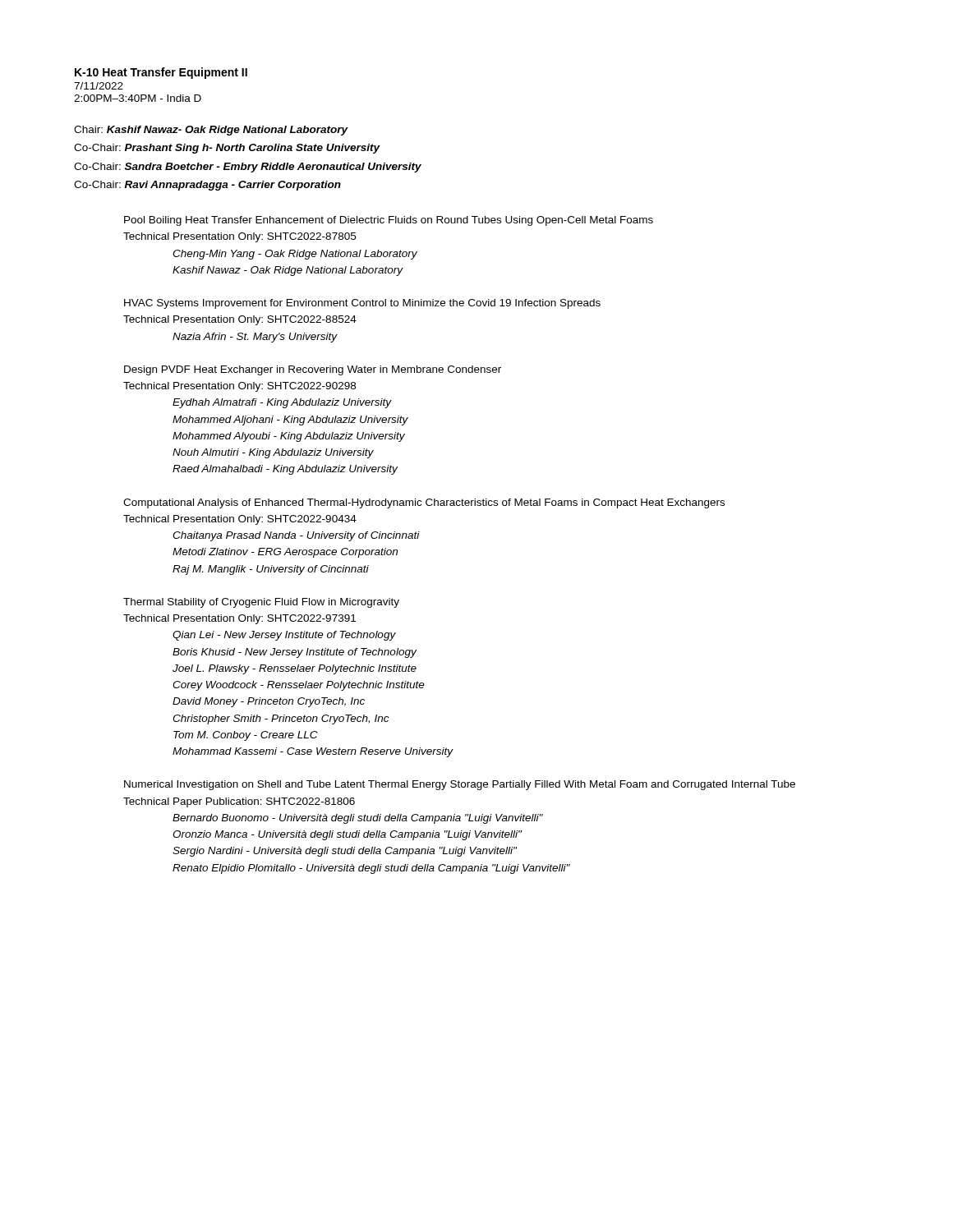The height and width of the screenshot is (1232, 953).
Task: Locate the text block starting "HVAC Systems Improvement for Environment Control to"
Action: pyautogui.click(x=362, y=311)
